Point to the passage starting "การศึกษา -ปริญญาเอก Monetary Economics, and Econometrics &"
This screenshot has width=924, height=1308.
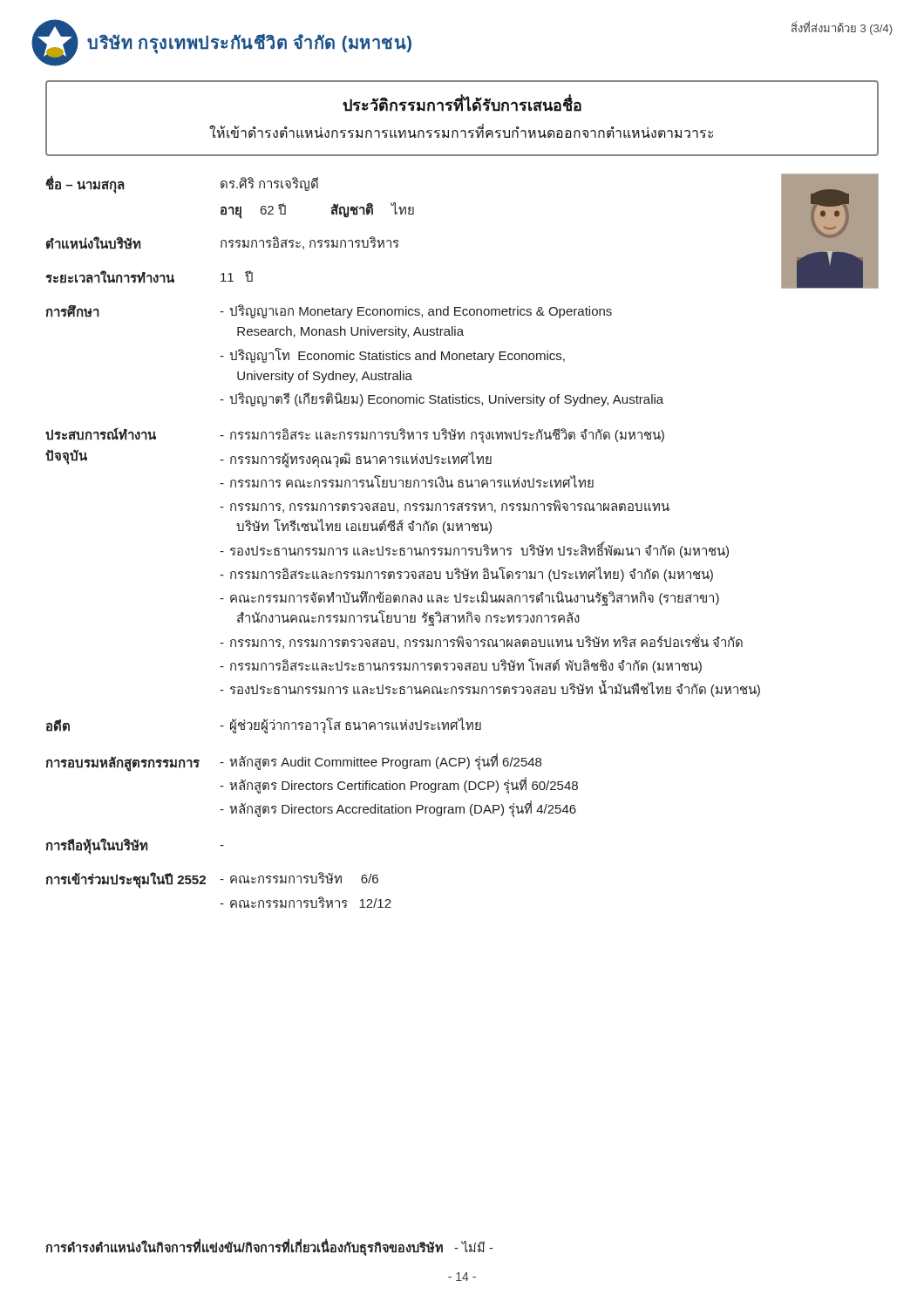[462, 357]
